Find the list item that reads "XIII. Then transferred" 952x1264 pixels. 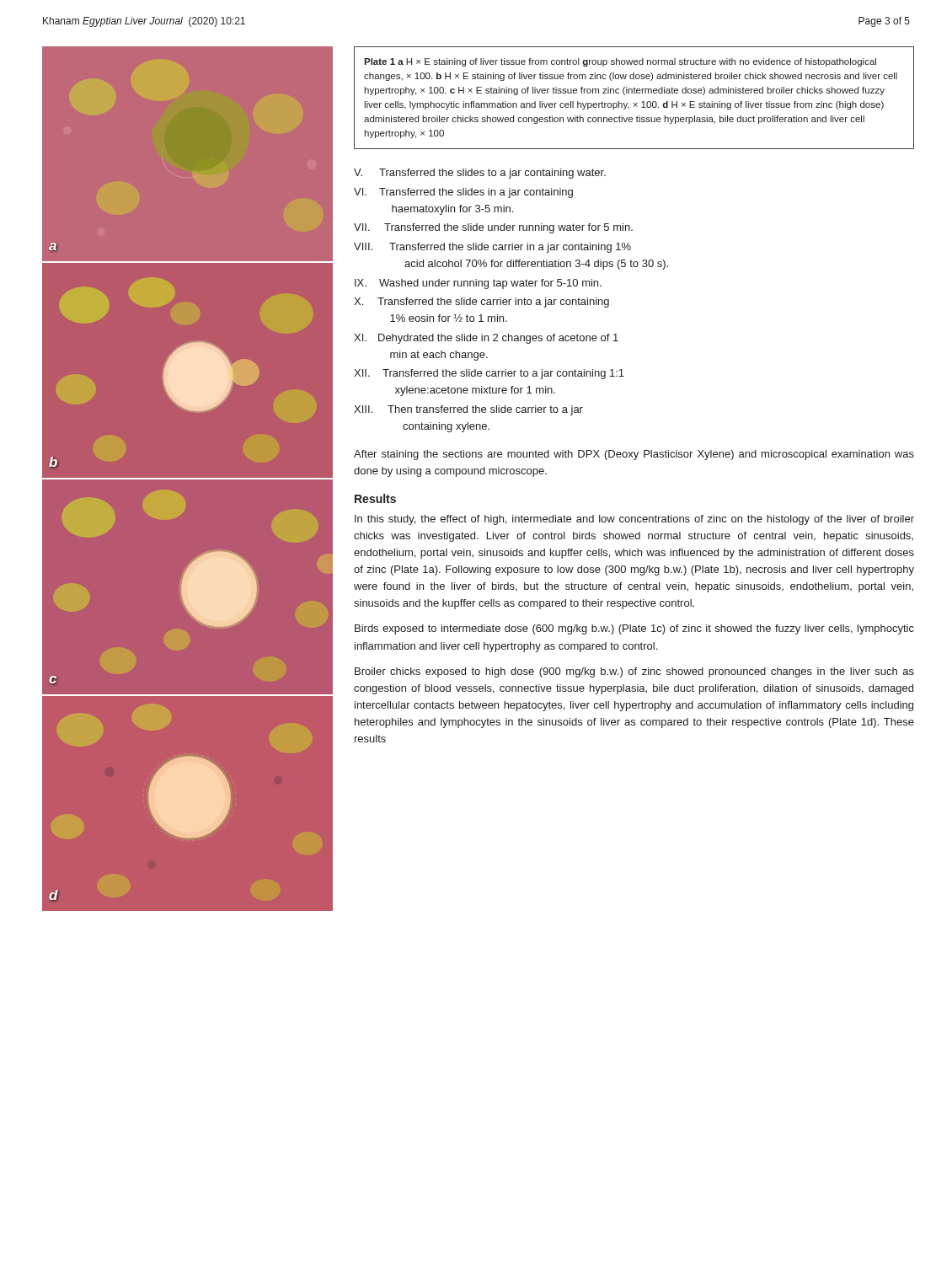pos(468,418)
